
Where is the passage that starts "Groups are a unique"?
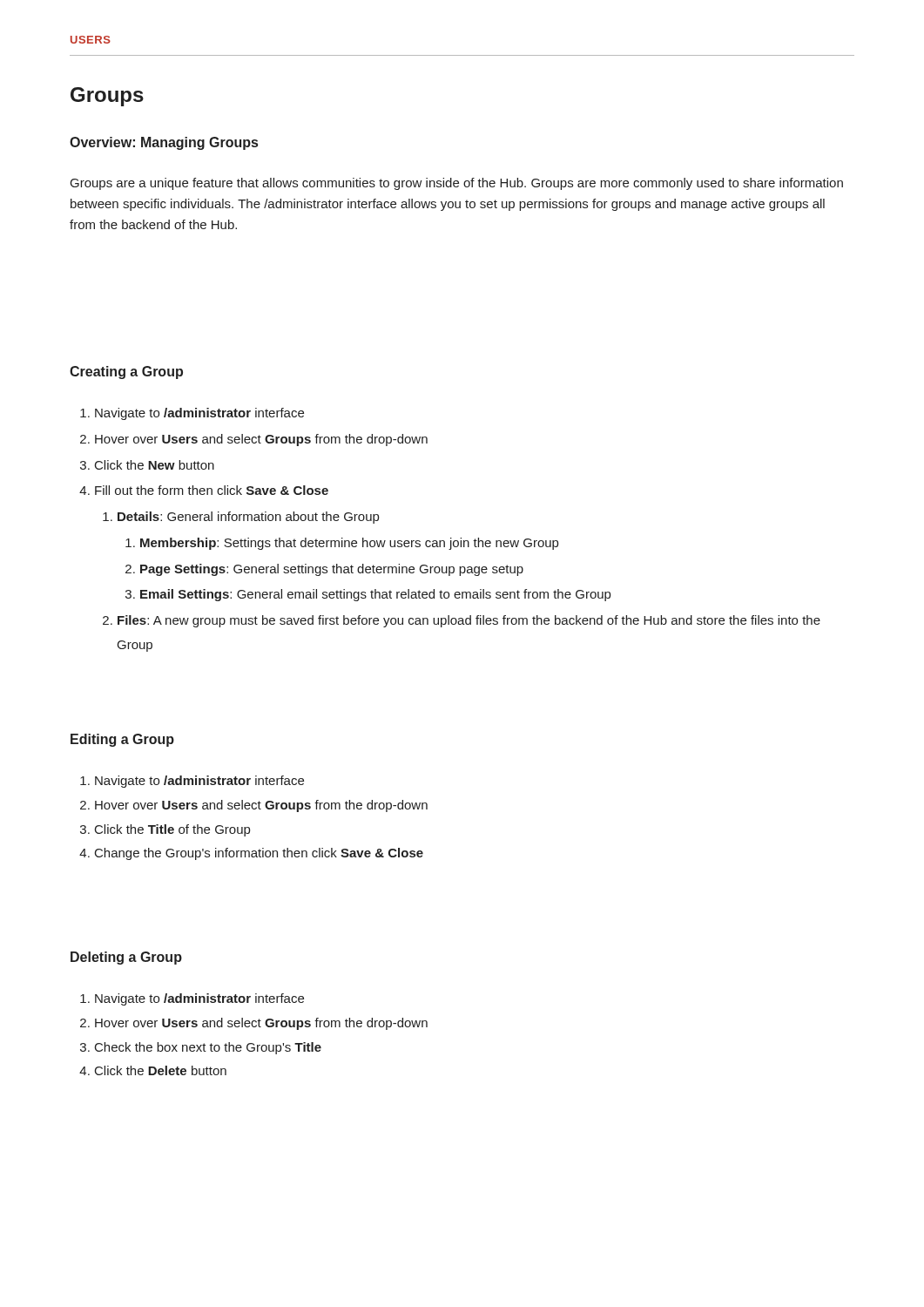click(x=457, y=203)
